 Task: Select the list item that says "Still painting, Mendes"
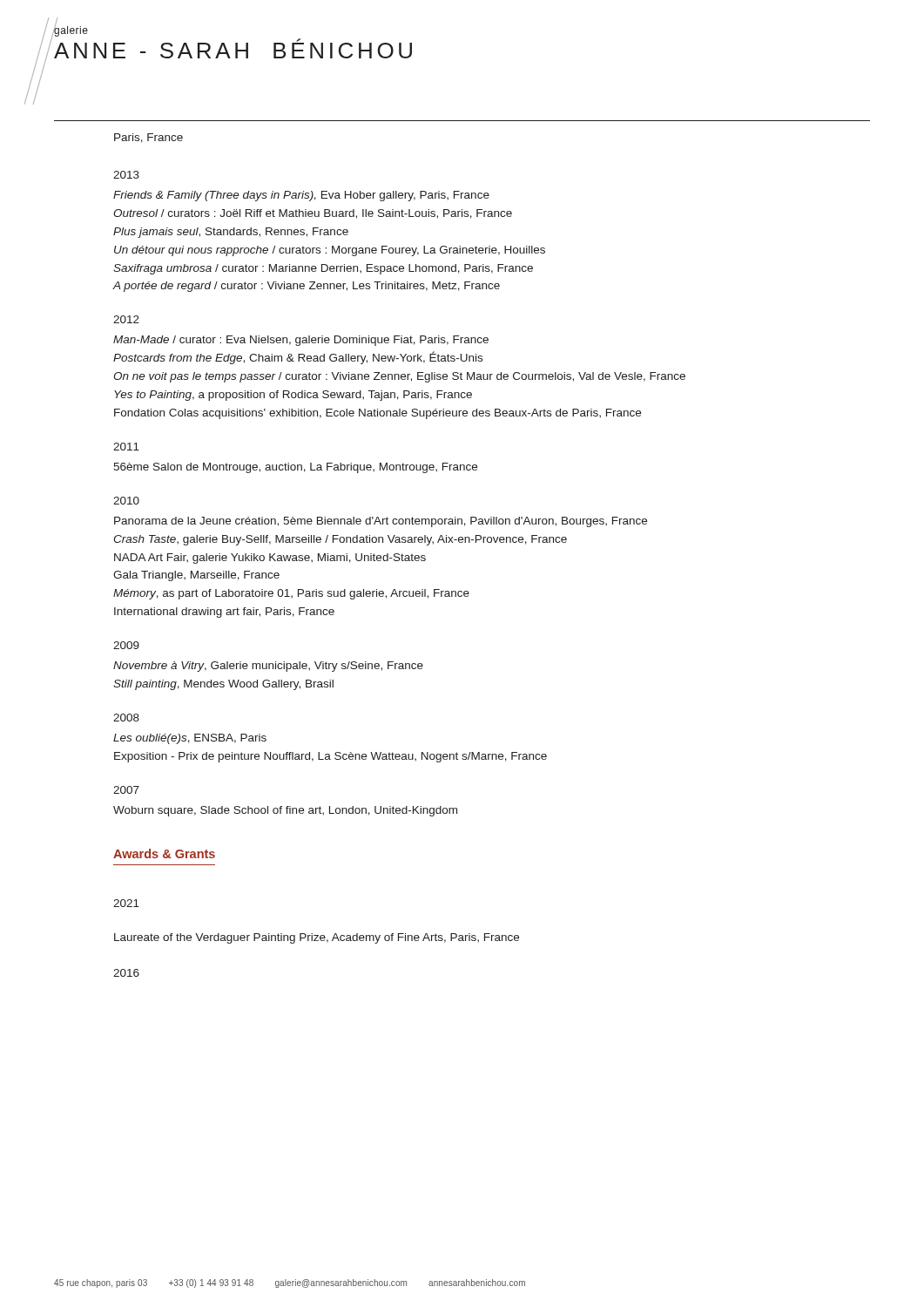coord(224,684)
